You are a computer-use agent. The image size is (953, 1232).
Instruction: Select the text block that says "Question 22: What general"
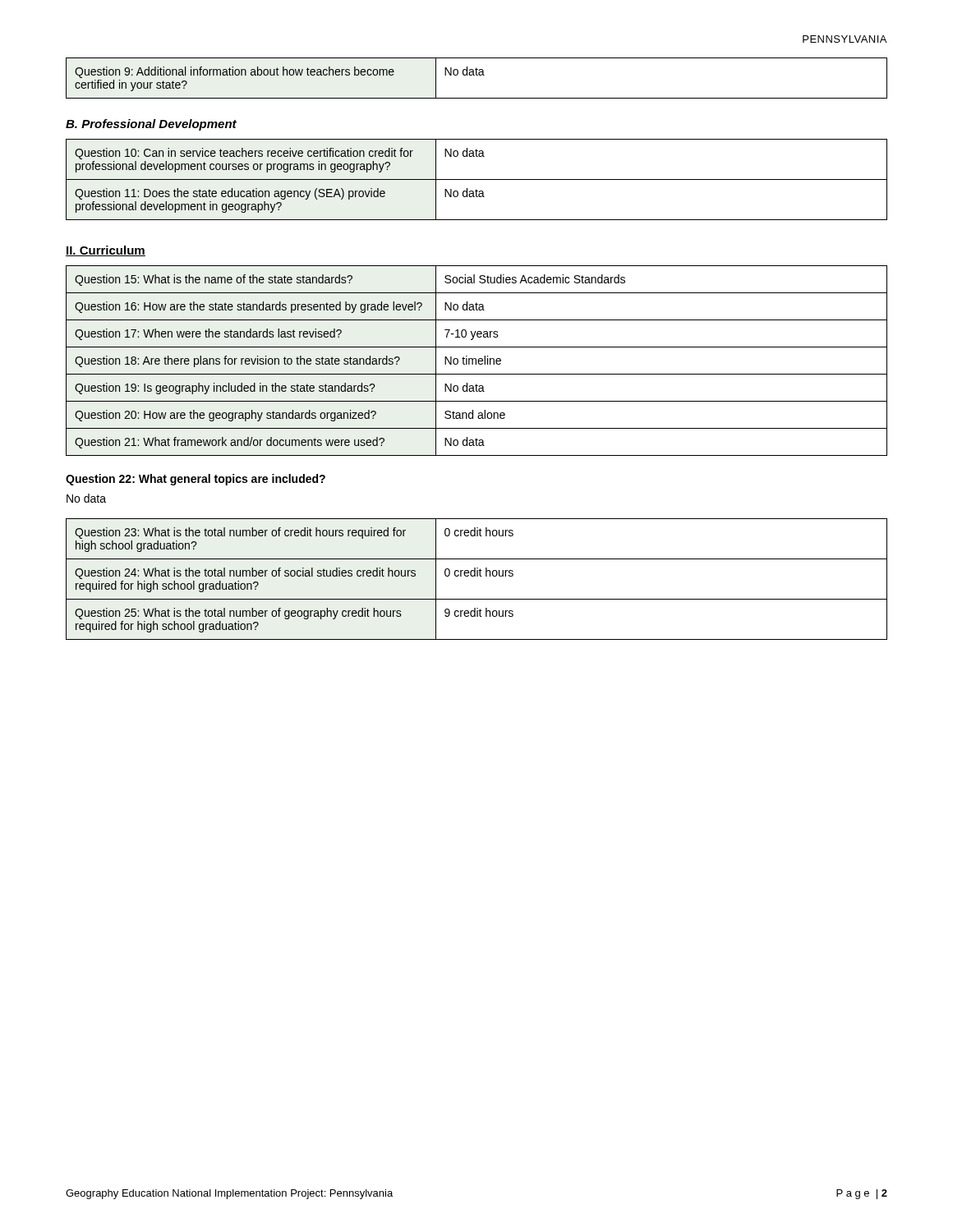196,479
